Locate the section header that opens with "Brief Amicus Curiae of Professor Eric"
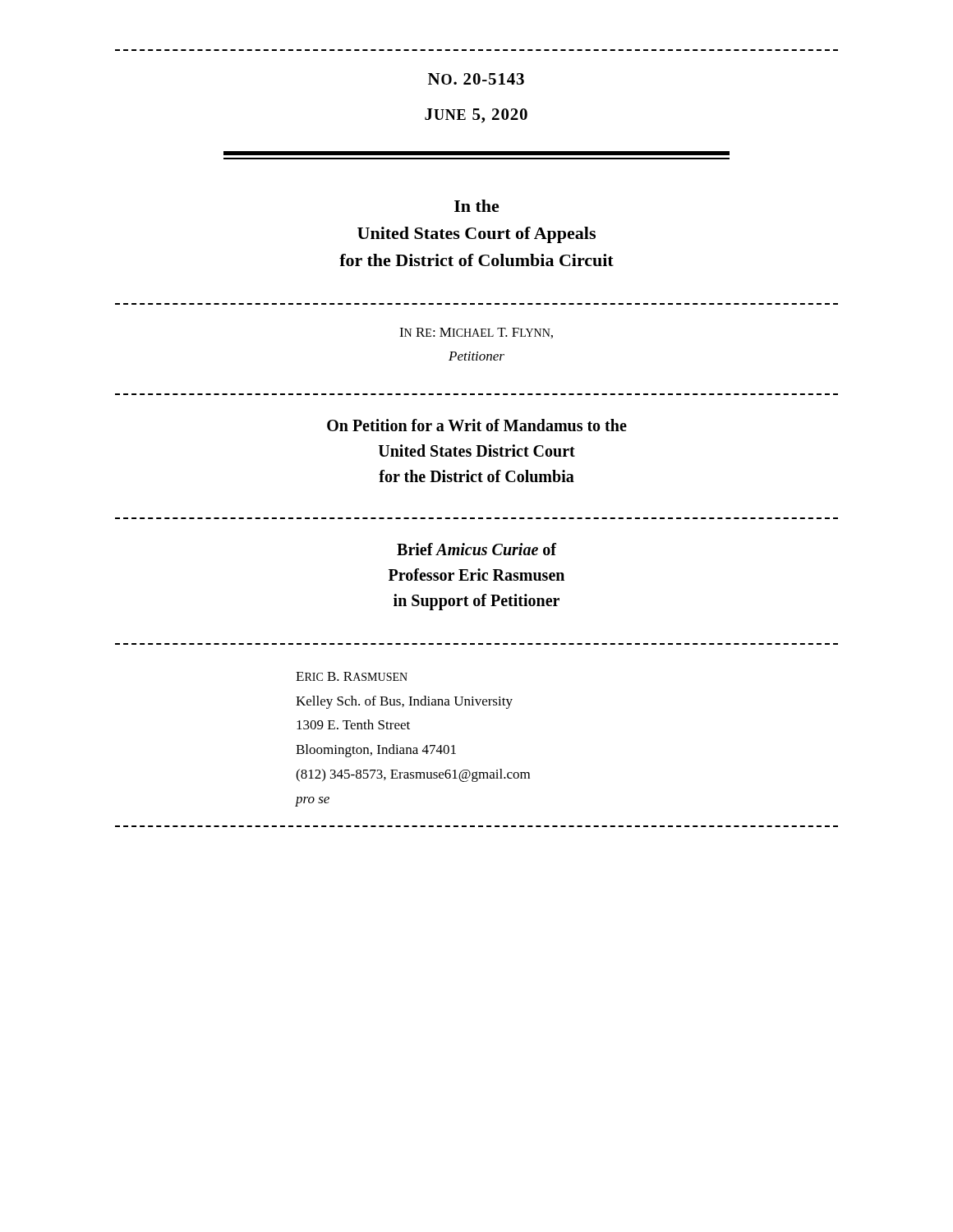 click(476, 575)
